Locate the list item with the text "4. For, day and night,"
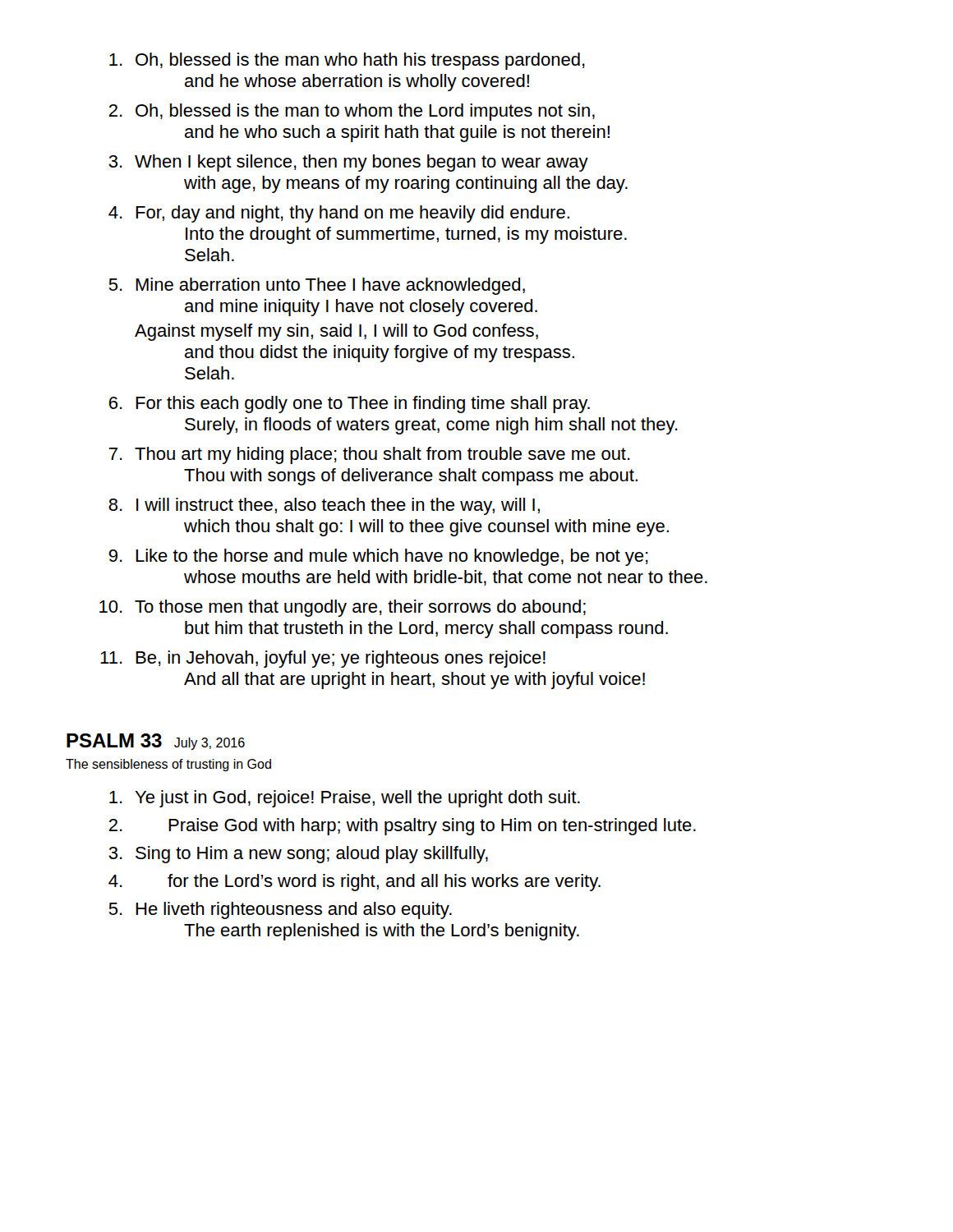953x1232 pixels. (485, 234)
